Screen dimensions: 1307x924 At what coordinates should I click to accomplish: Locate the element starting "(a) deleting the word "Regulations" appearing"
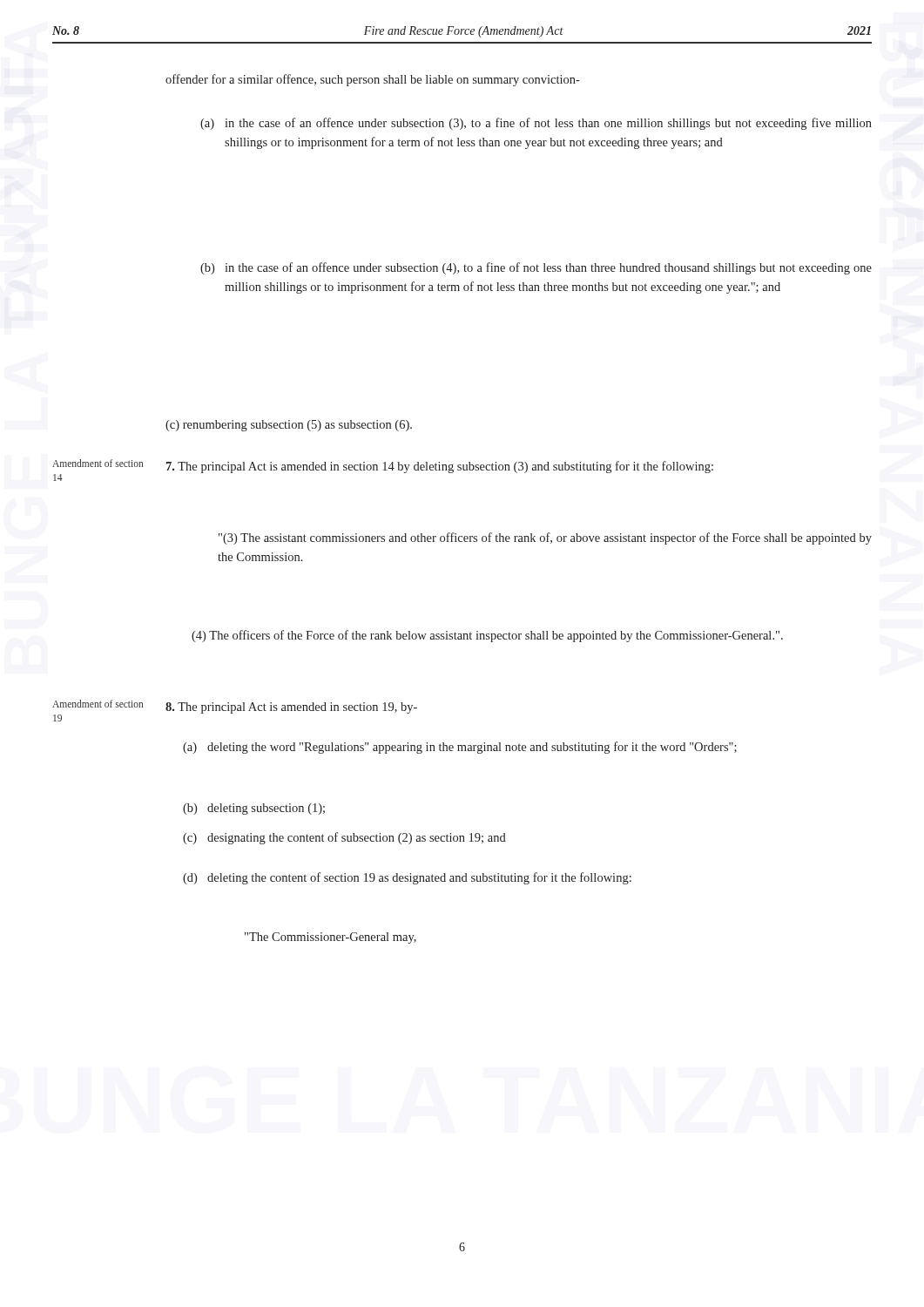click(527, 747)
